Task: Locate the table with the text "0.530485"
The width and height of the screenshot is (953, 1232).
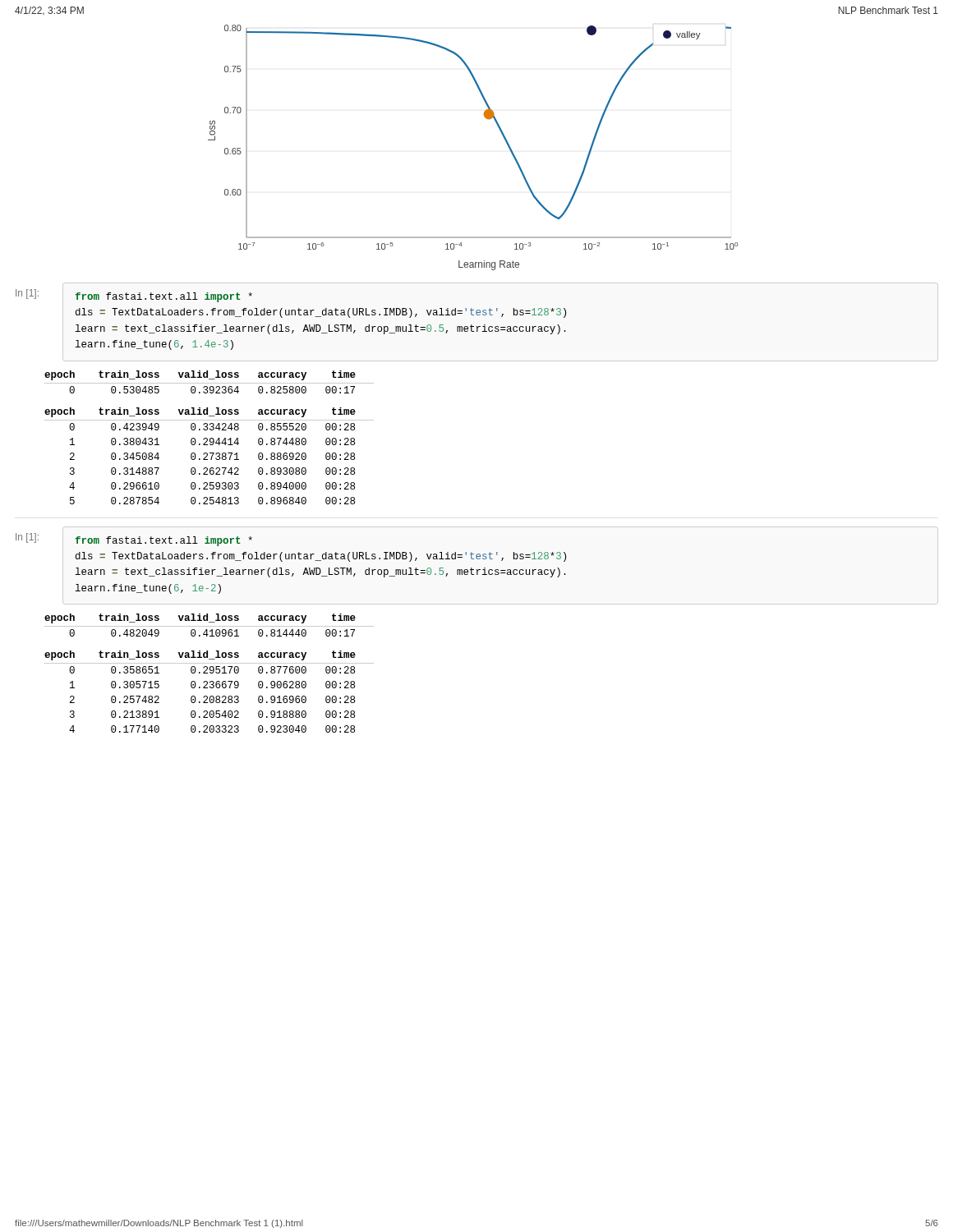Action: (476, 383)
